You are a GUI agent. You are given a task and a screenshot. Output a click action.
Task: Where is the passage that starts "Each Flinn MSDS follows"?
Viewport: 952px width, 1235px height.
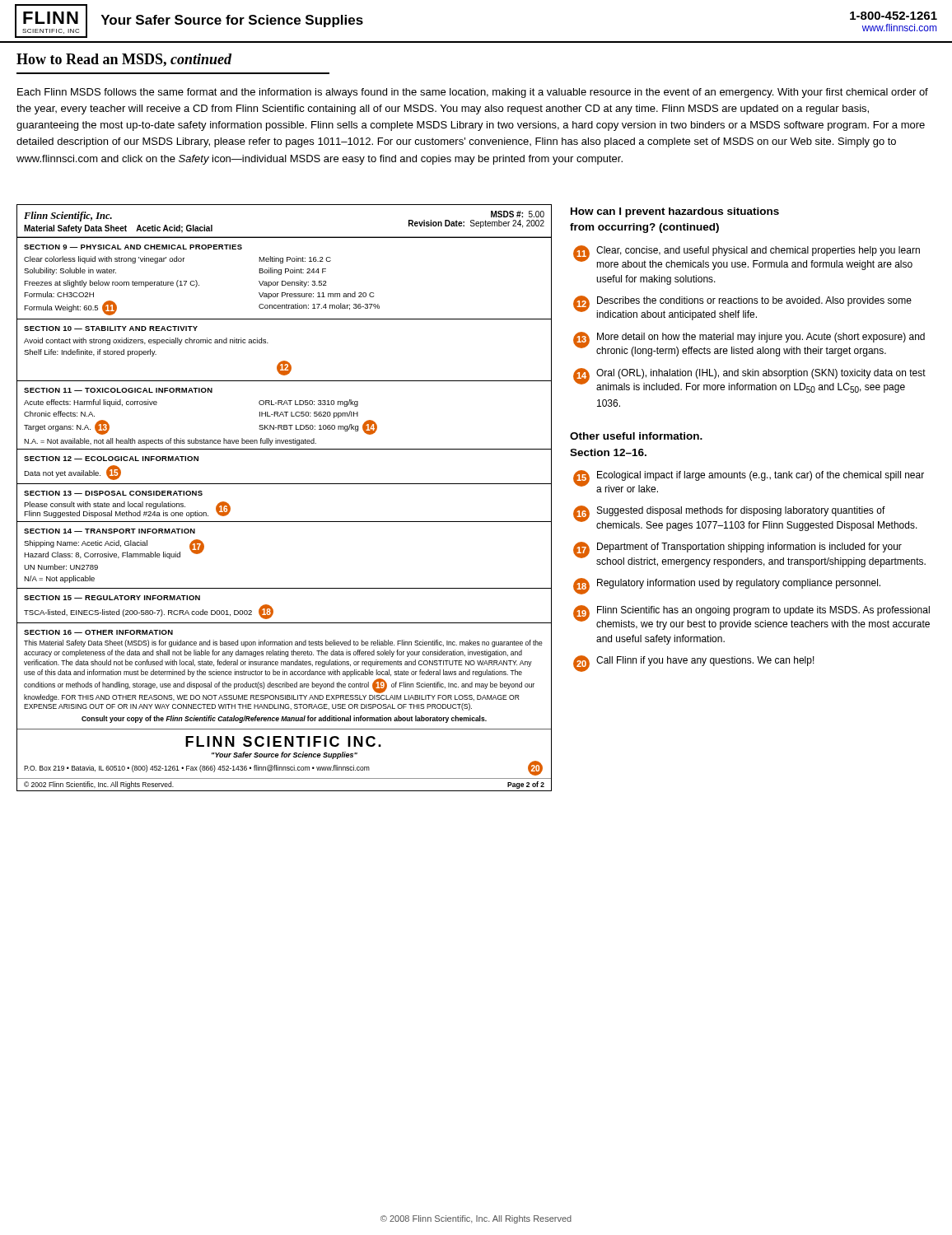pos(472,125)
